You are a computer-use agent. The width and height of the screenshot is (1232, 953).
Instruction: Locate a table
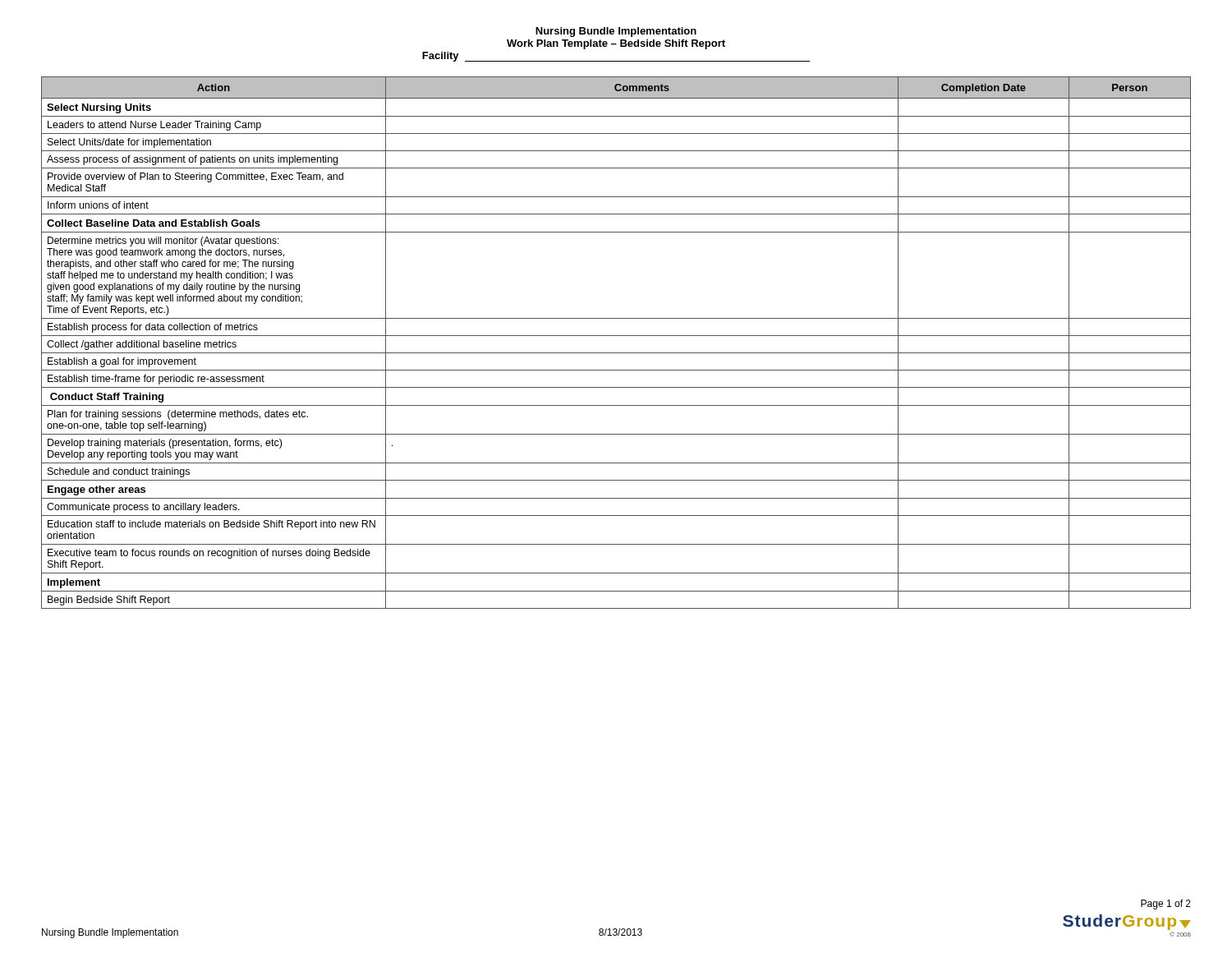click(616, 343)
